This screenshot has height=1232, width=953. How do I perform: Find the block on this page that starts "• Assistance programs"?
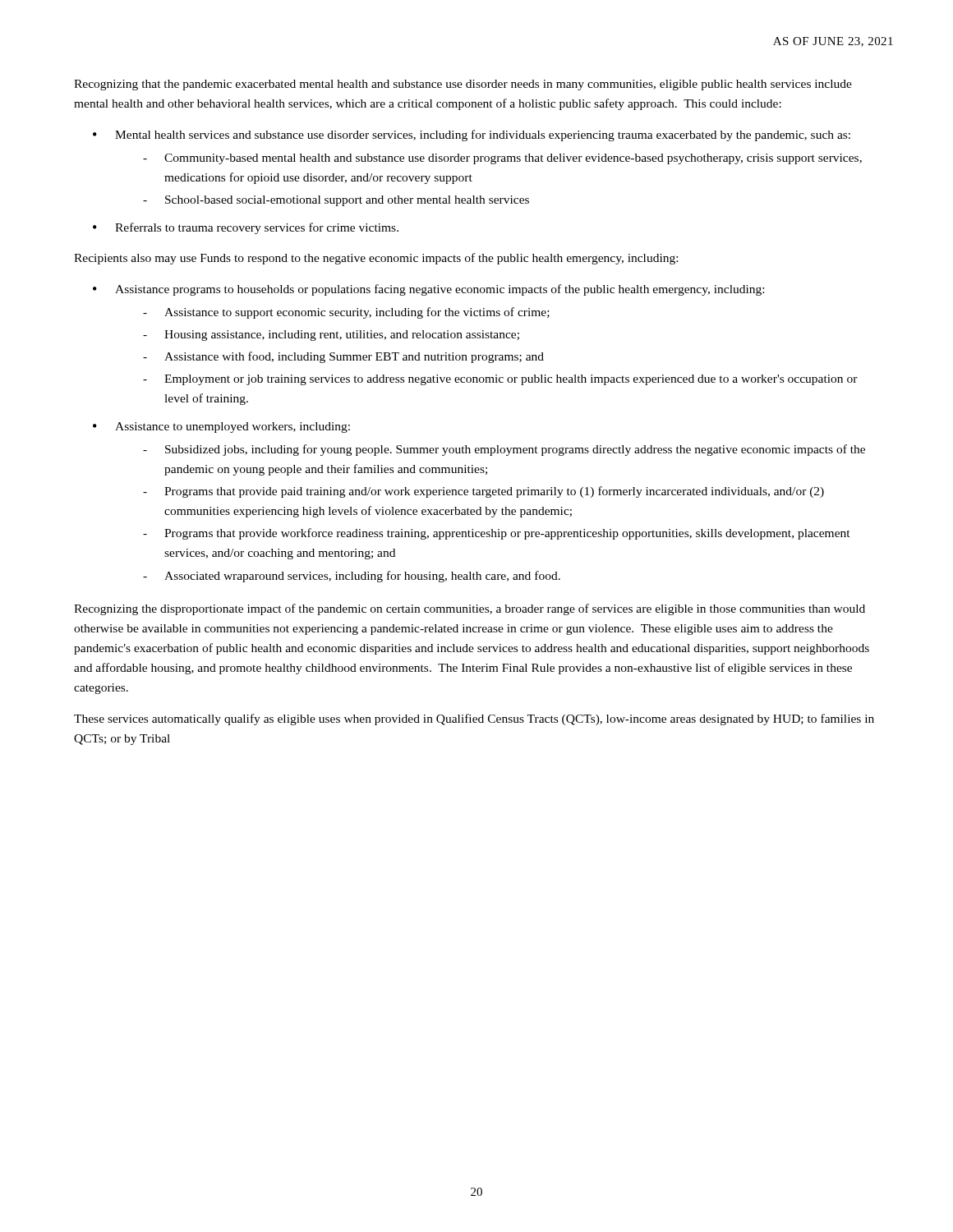point(486,346)
